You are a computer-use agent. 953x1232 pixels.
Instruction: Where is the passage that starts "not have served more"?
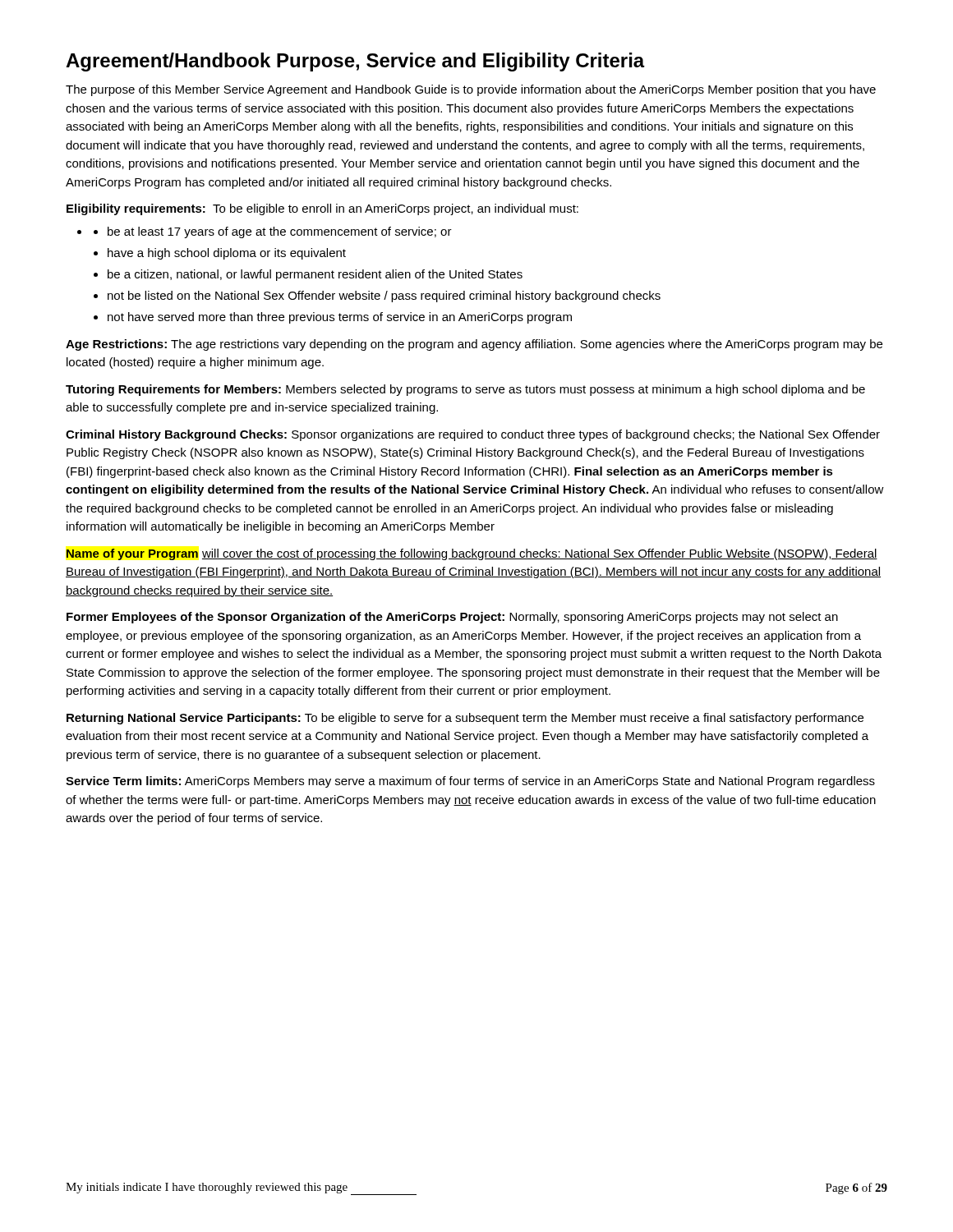[x=489, y=317]
